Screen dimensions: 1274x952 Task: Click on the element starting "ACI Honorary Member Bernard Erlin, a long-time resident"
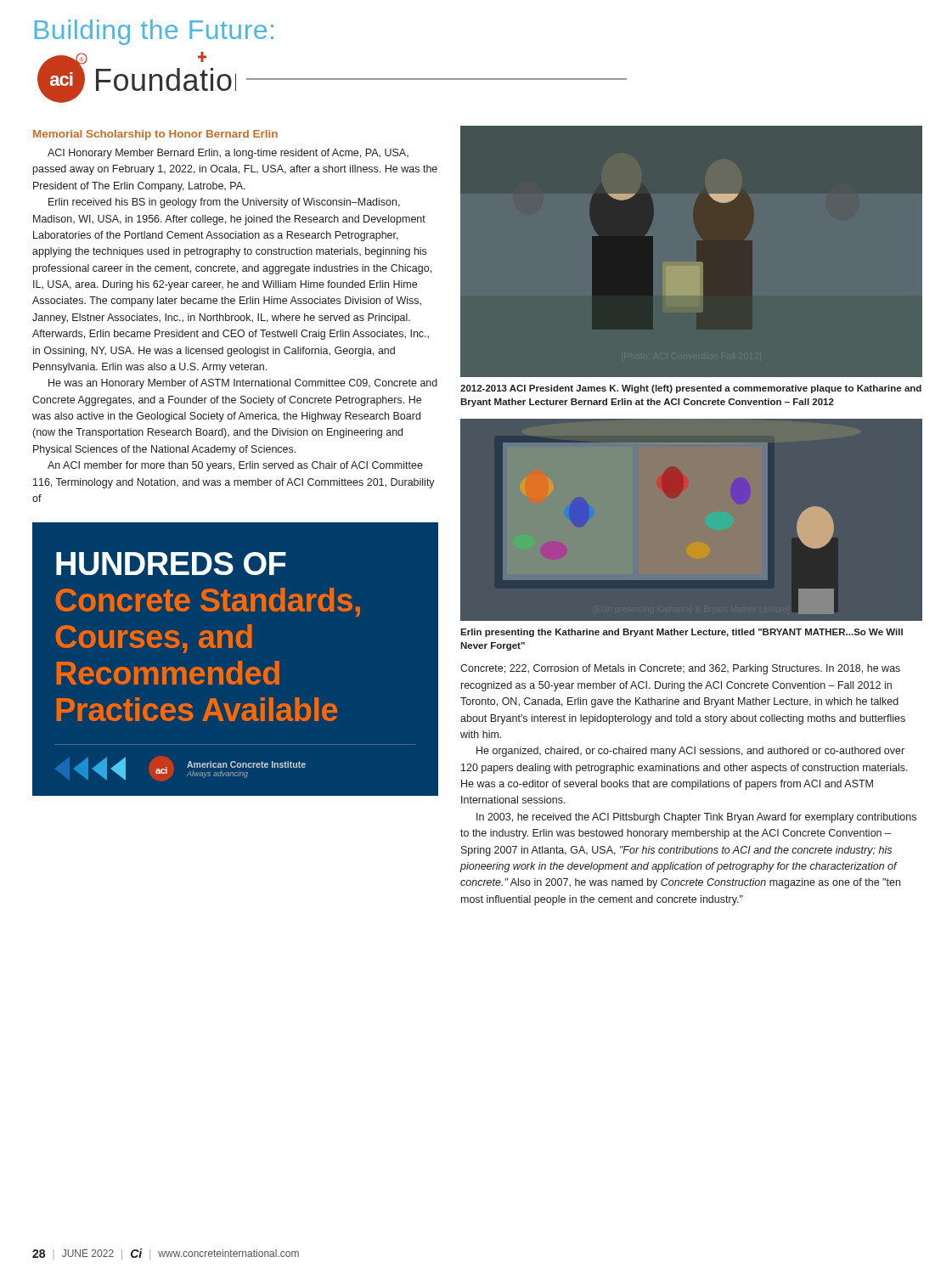tap(235, 326)
